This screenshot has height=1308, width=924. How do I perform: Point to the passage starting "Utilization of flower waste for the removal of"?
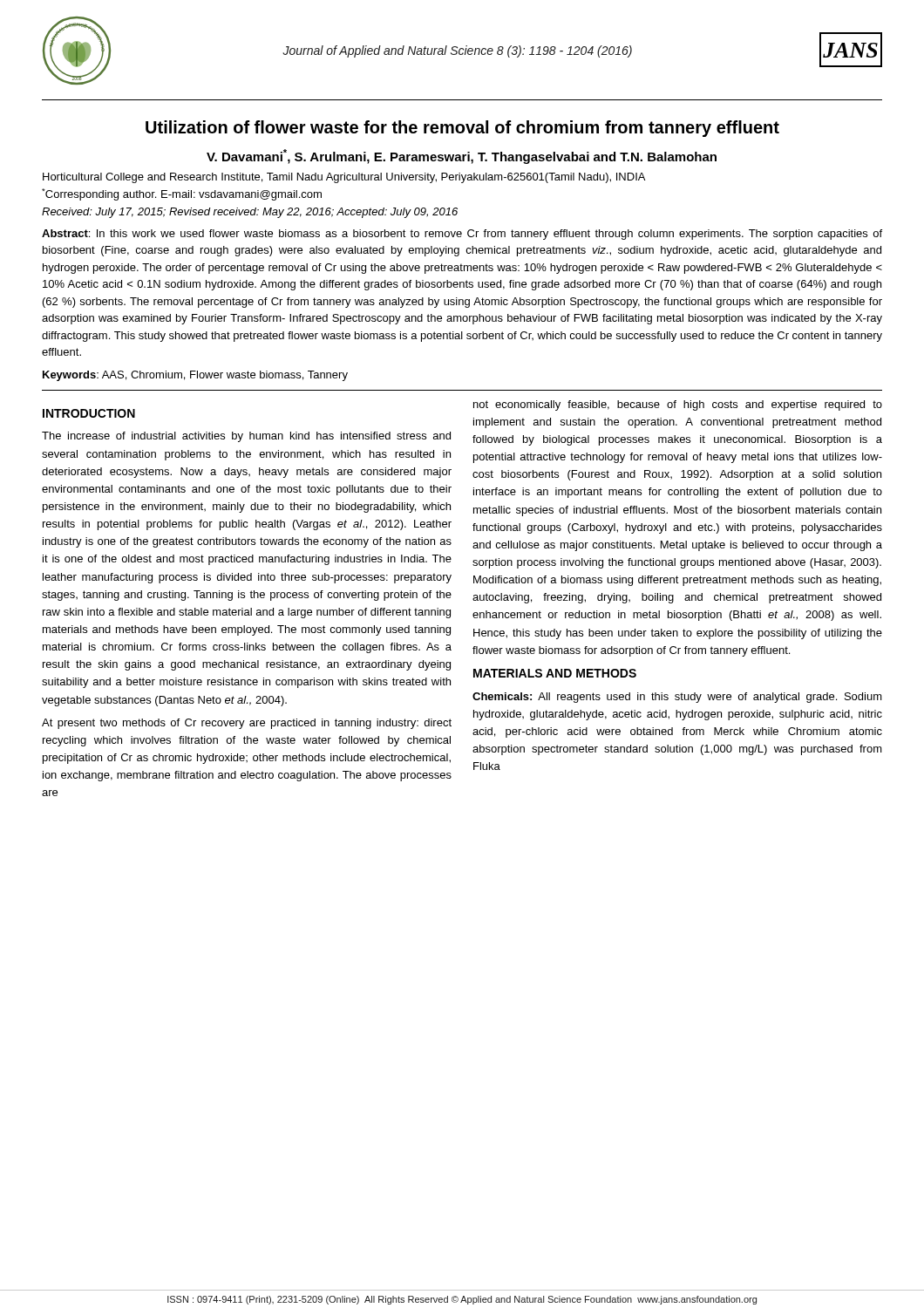(x=462, y=127)
